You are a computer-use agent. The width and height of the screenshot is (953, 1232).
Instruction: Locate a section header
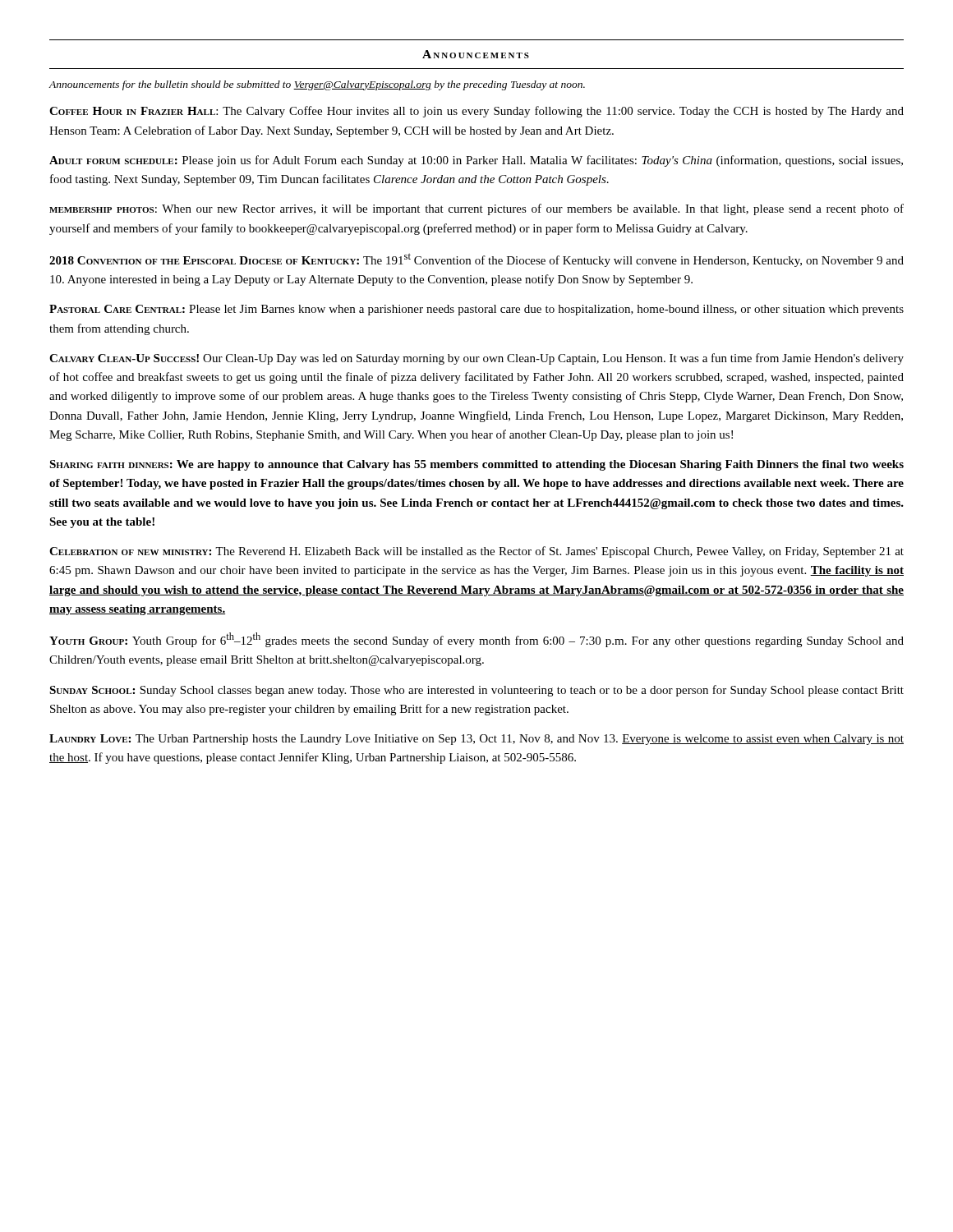(476, 53)
